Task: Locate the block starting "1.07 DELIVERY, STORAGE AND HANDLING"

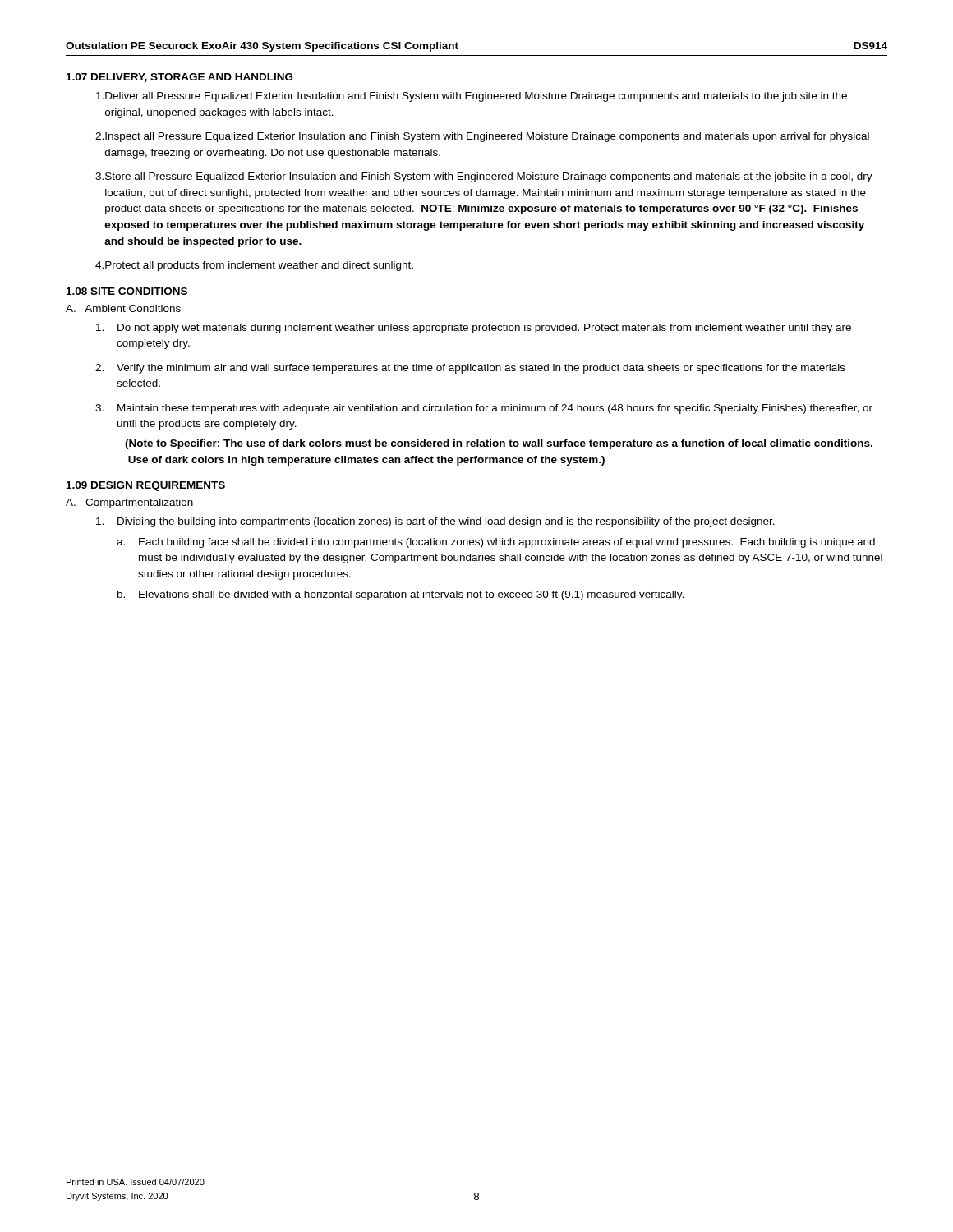Action: point(180,77)
